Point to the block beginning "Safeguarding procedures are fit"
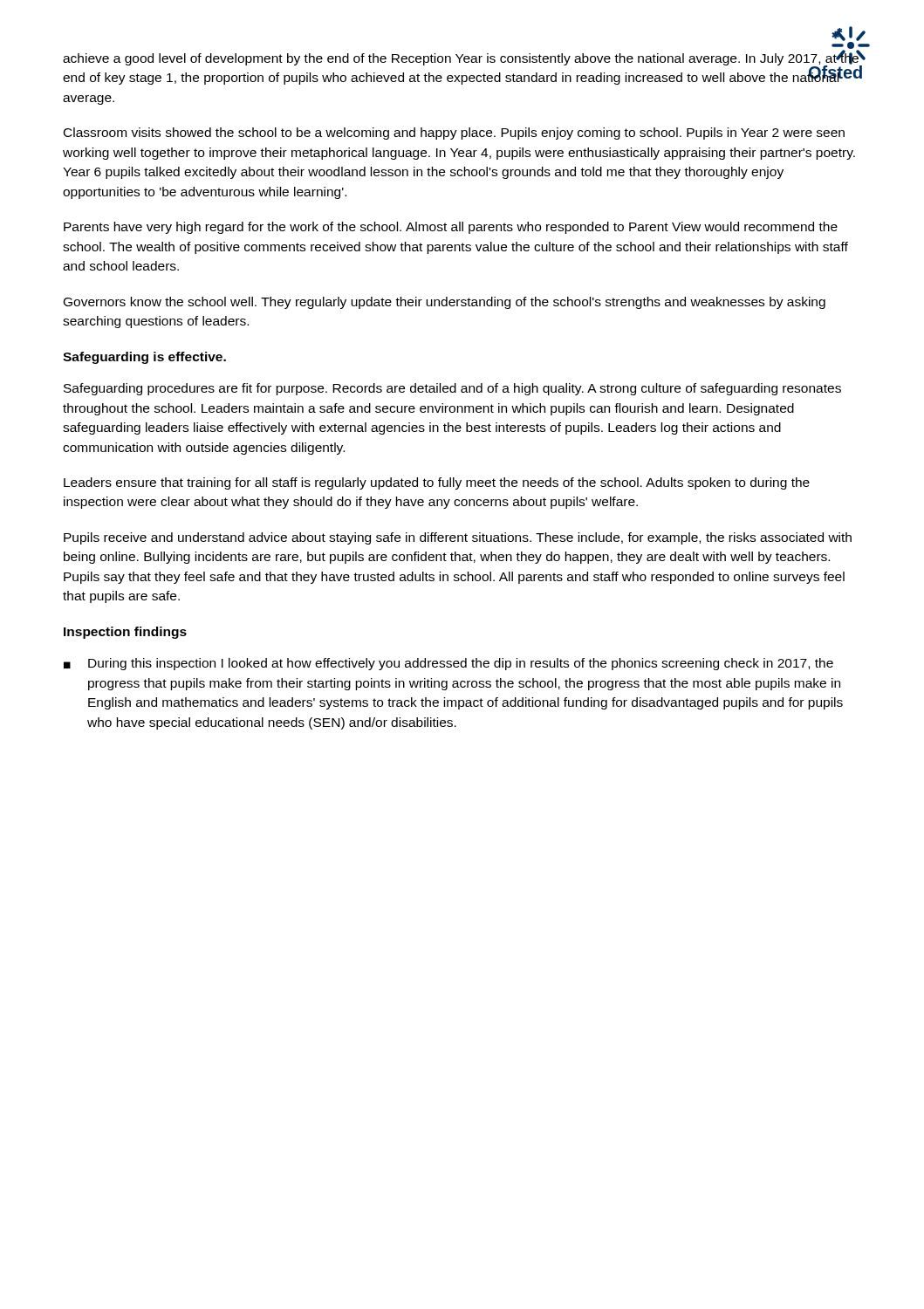Screen dimensions: 1309x924 [x=462, y=418]
